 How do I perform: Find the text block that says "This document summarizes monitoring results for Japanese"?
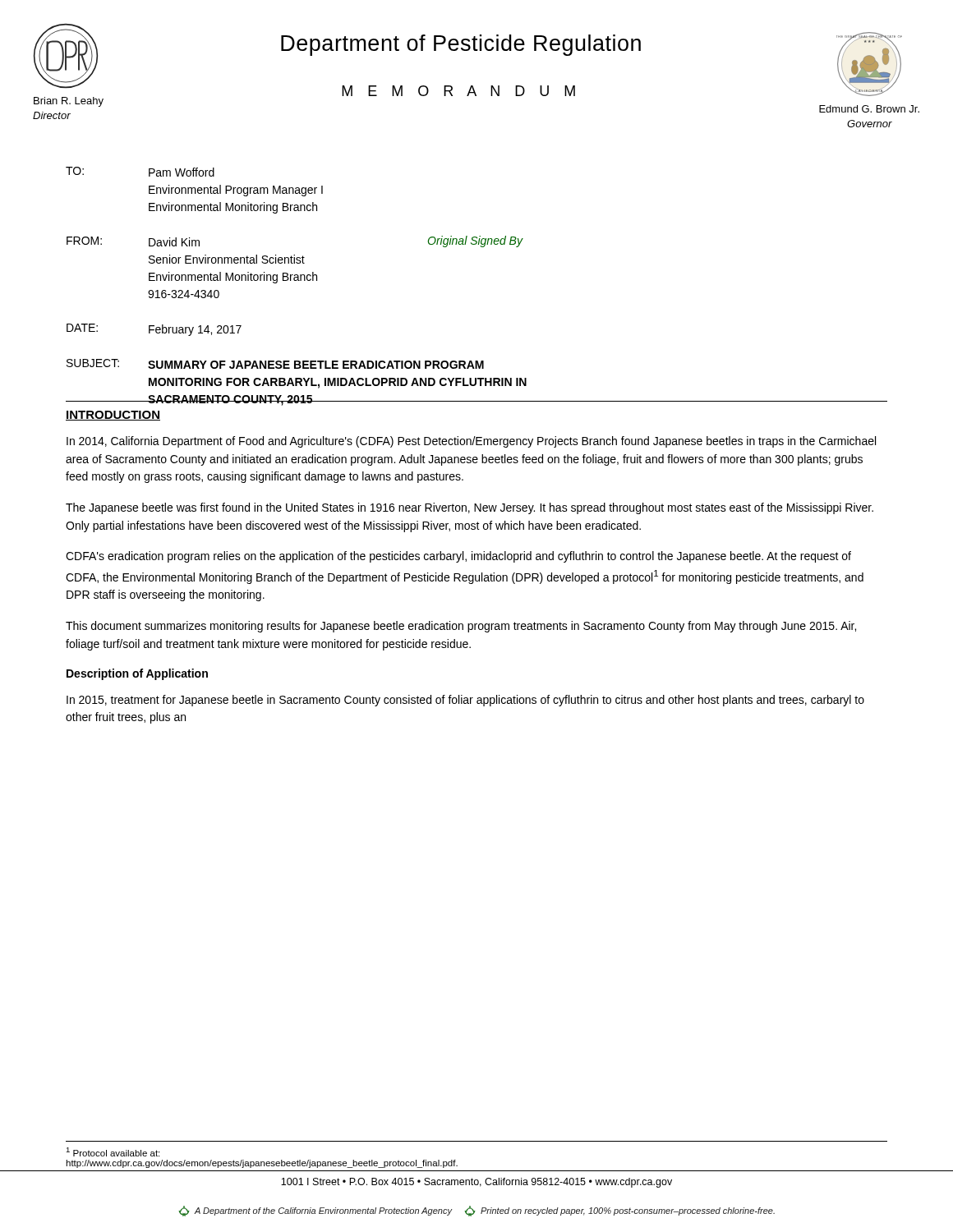coord(476,636)
